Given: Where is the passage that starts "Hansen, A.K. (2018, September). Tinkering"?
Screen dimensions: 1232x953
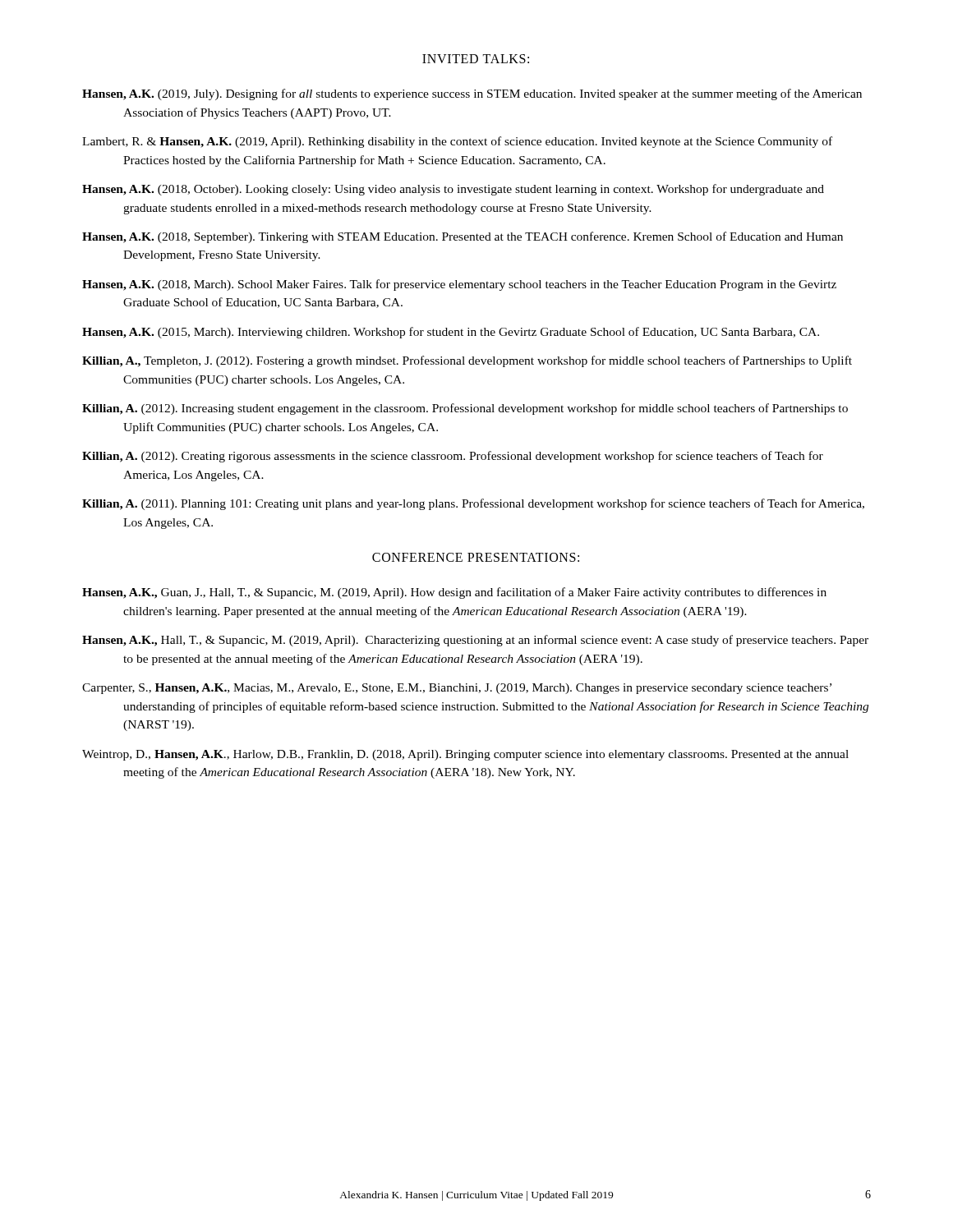Looking at the screenshot, I should pyautogui.click(x=463, y=245).
